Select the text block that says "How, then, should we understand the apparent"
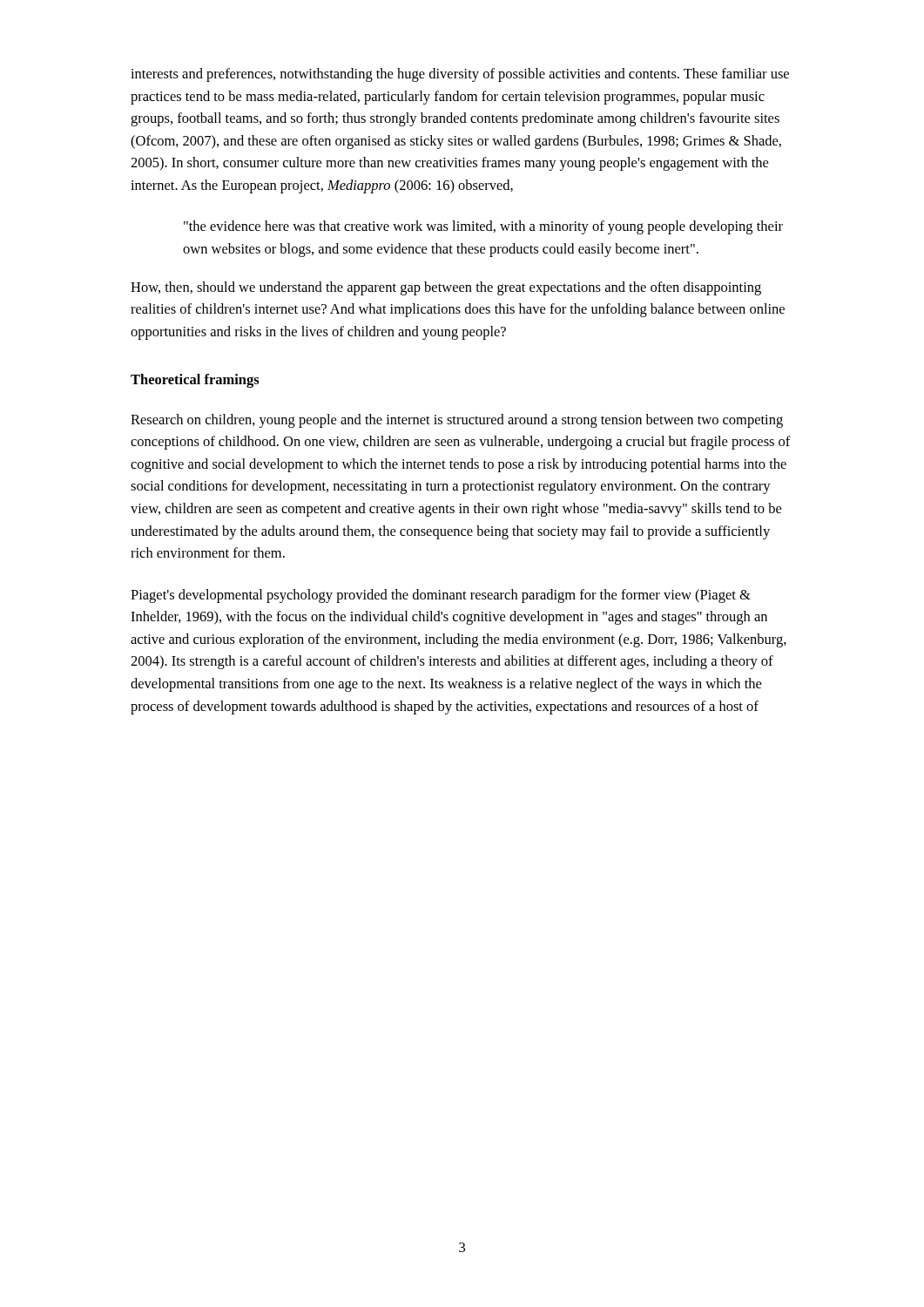Screen dimensions: 1307x924 point(458,309)
